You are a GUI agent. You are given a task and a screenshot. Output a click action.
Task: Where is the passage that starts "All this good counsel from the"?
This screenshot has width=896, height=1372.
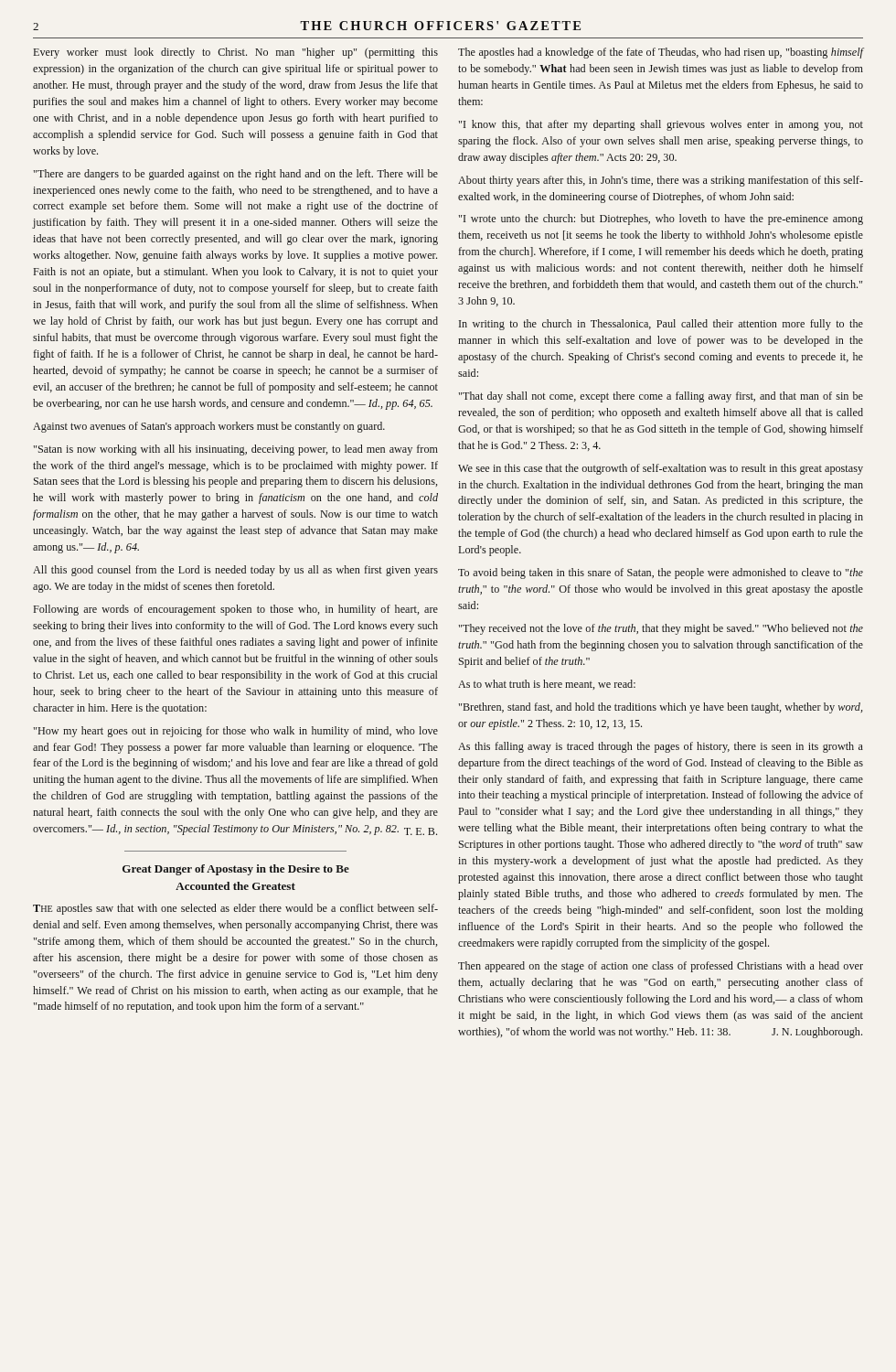(235, 578)
